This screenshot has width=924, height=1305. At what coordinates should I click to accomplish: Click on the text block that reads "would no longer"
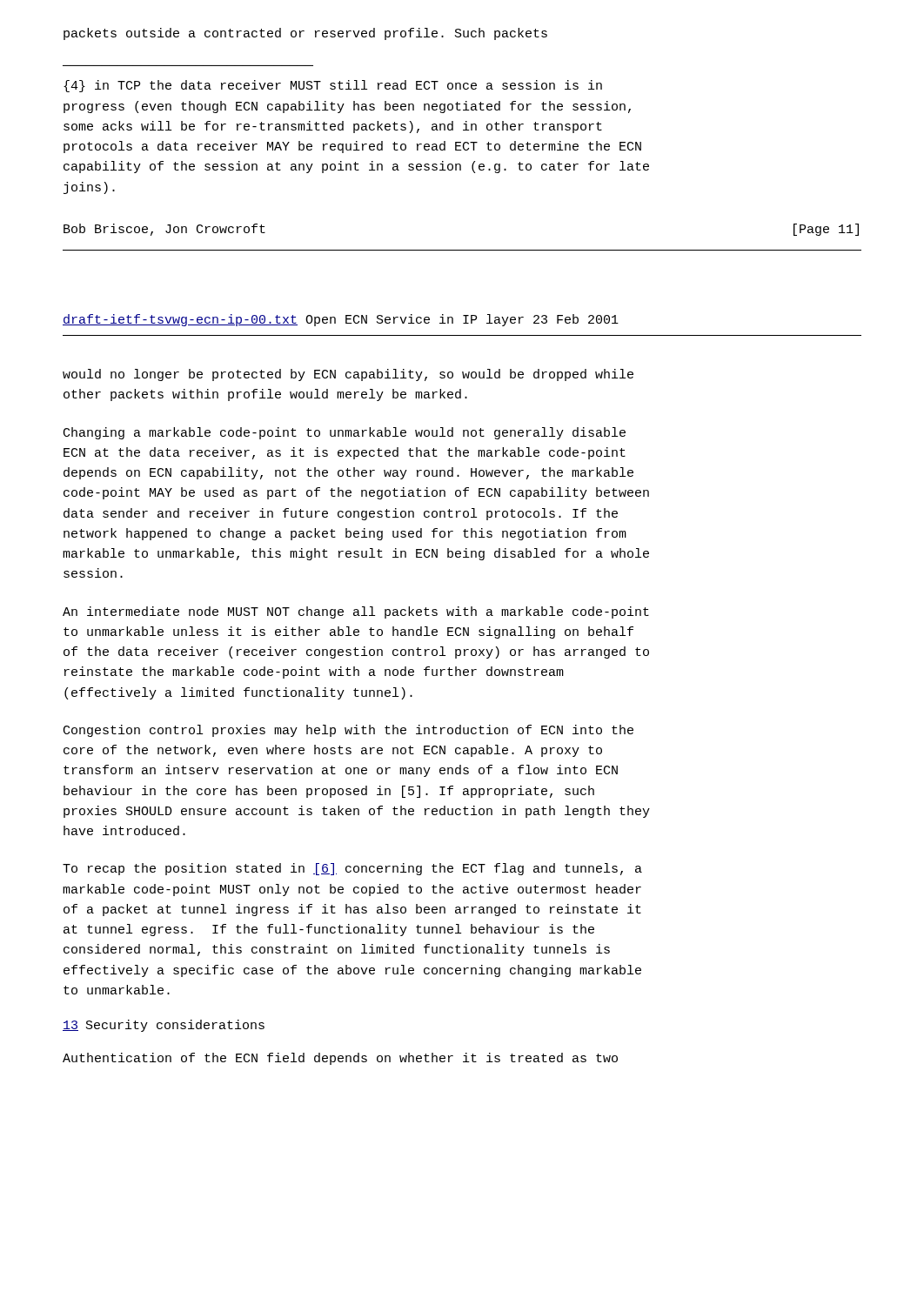(x=348, y=385)
